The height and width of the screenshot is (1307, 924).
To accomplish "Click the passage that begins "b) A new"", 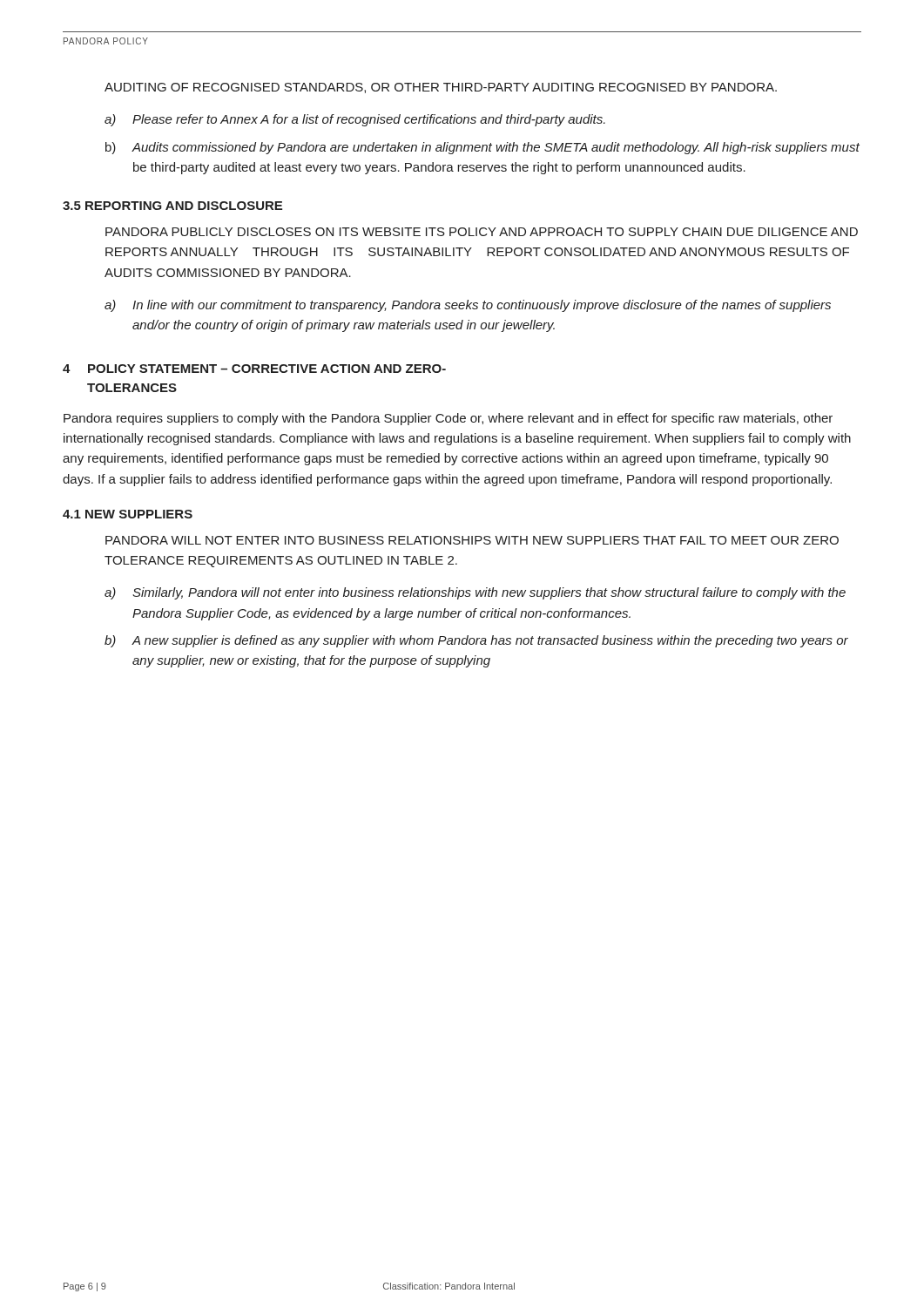I will 483,650.
